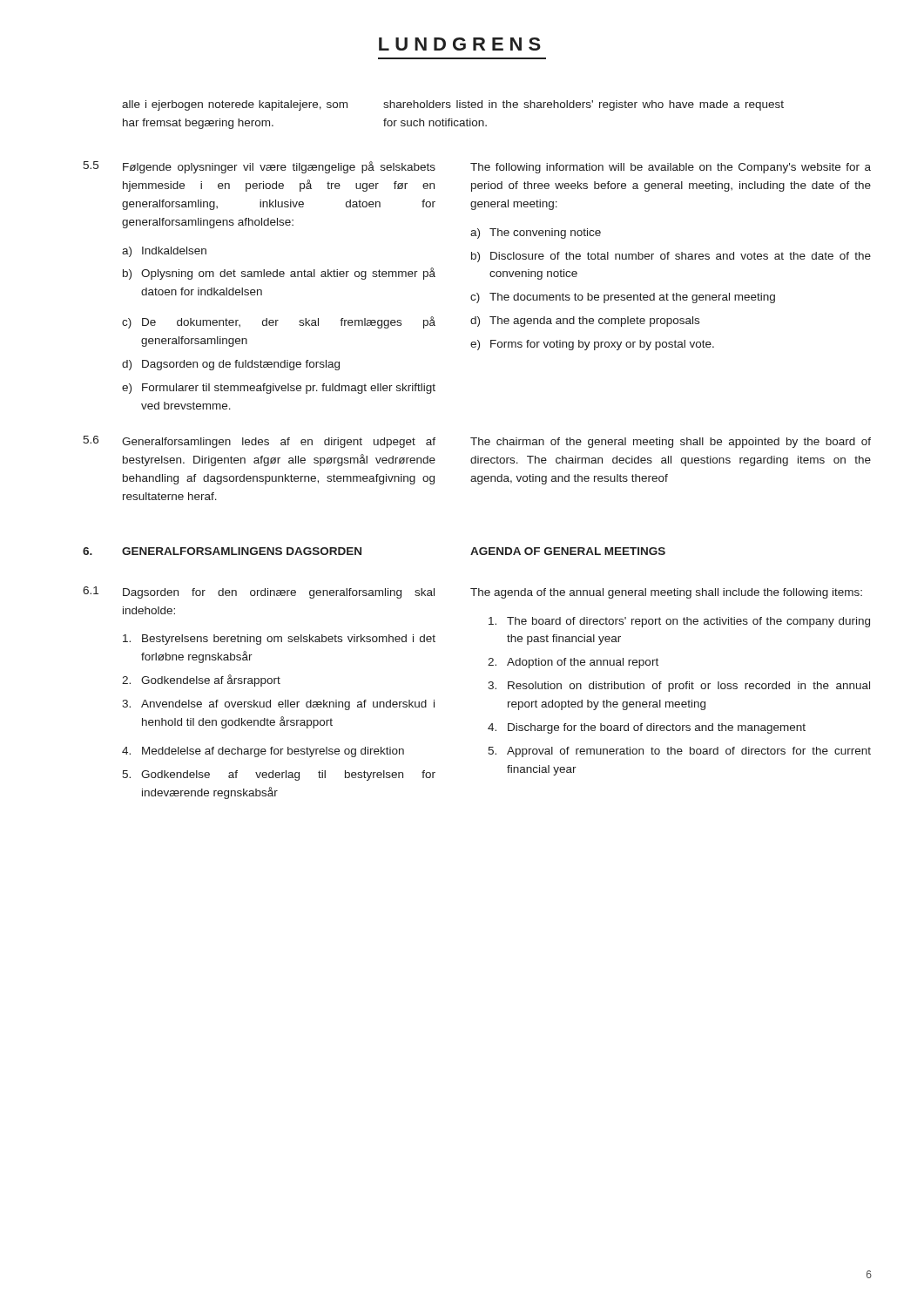
Task: Click on the text block with the text "The following information will be"
Action: [x=671, y=186]
